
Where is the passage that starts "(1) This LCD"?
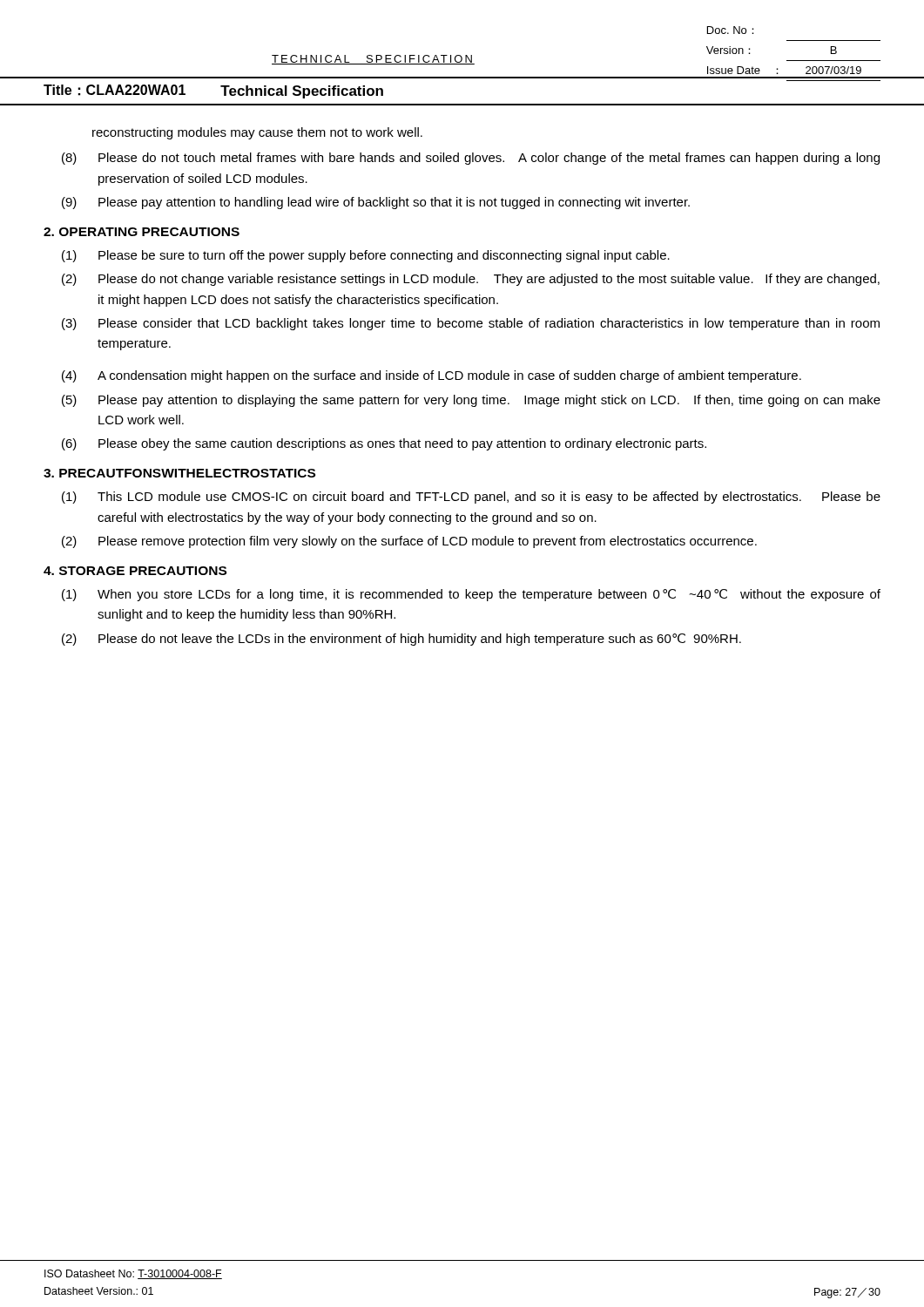[471, 507]
